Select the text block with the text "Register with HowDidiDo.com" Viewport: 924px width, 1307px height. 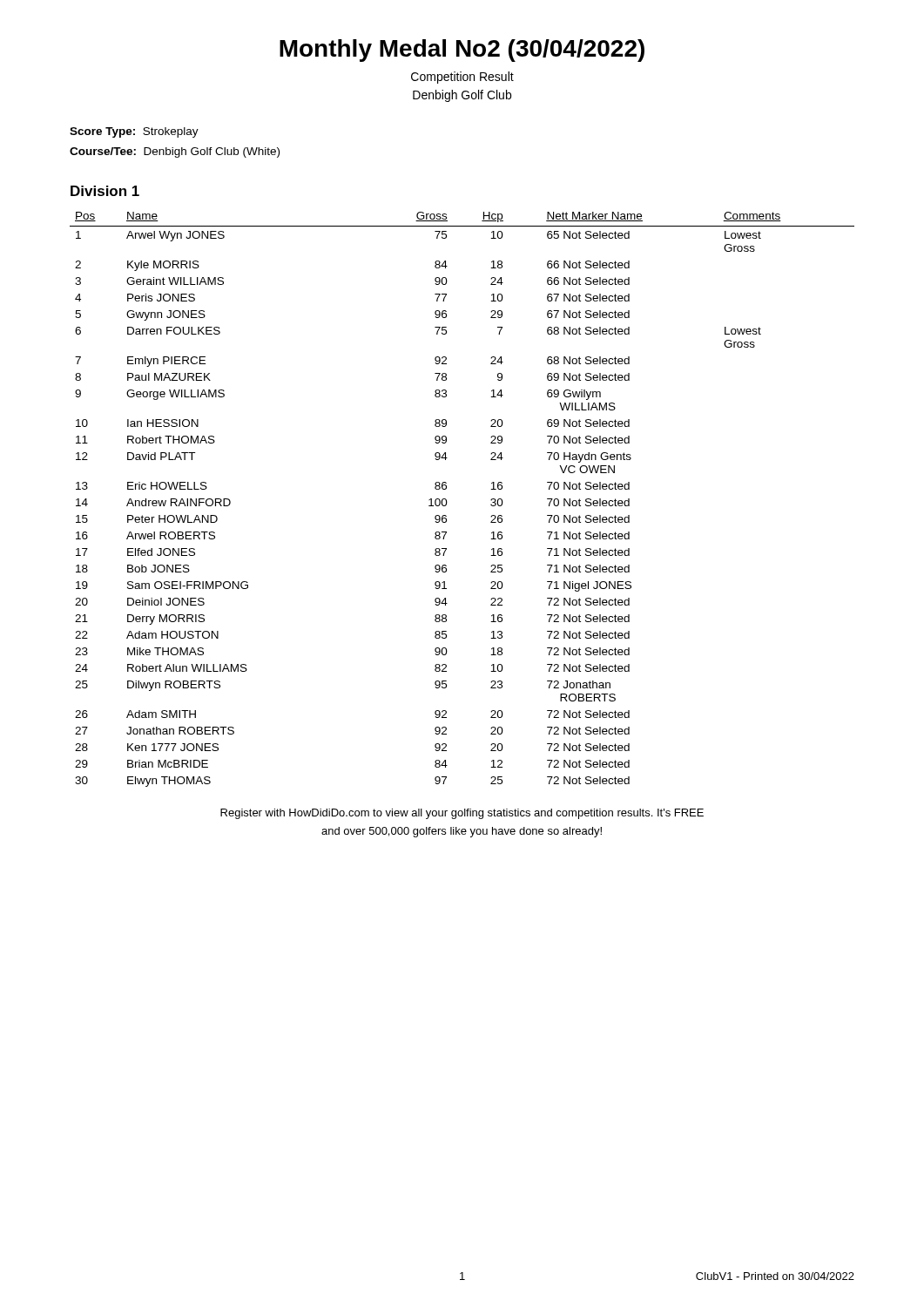pyautogui.click(x=462, y=821)
